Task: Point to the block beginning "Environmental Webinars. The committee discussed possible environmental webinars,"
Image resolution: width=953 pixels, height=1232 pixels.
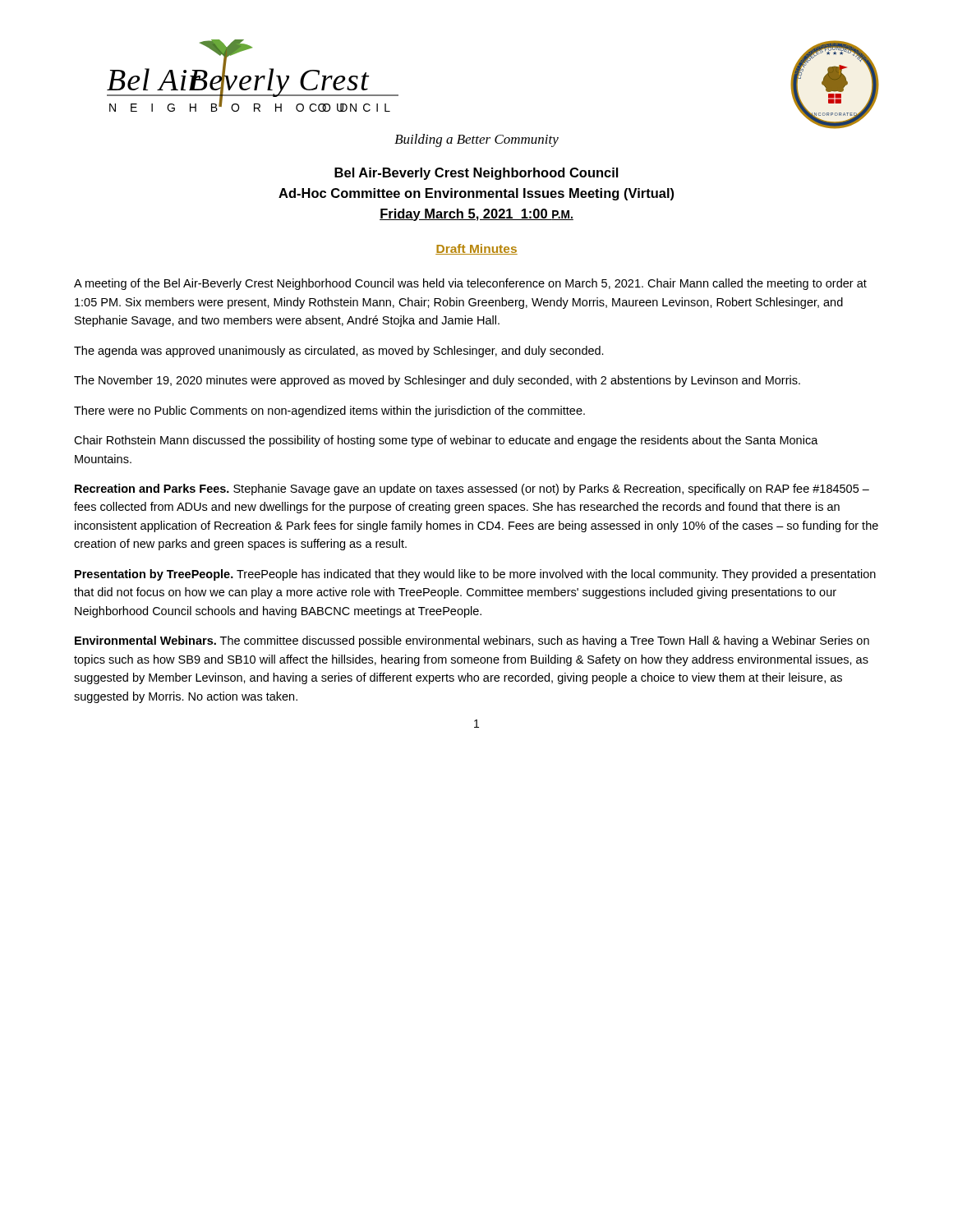Action: point(472,669)
